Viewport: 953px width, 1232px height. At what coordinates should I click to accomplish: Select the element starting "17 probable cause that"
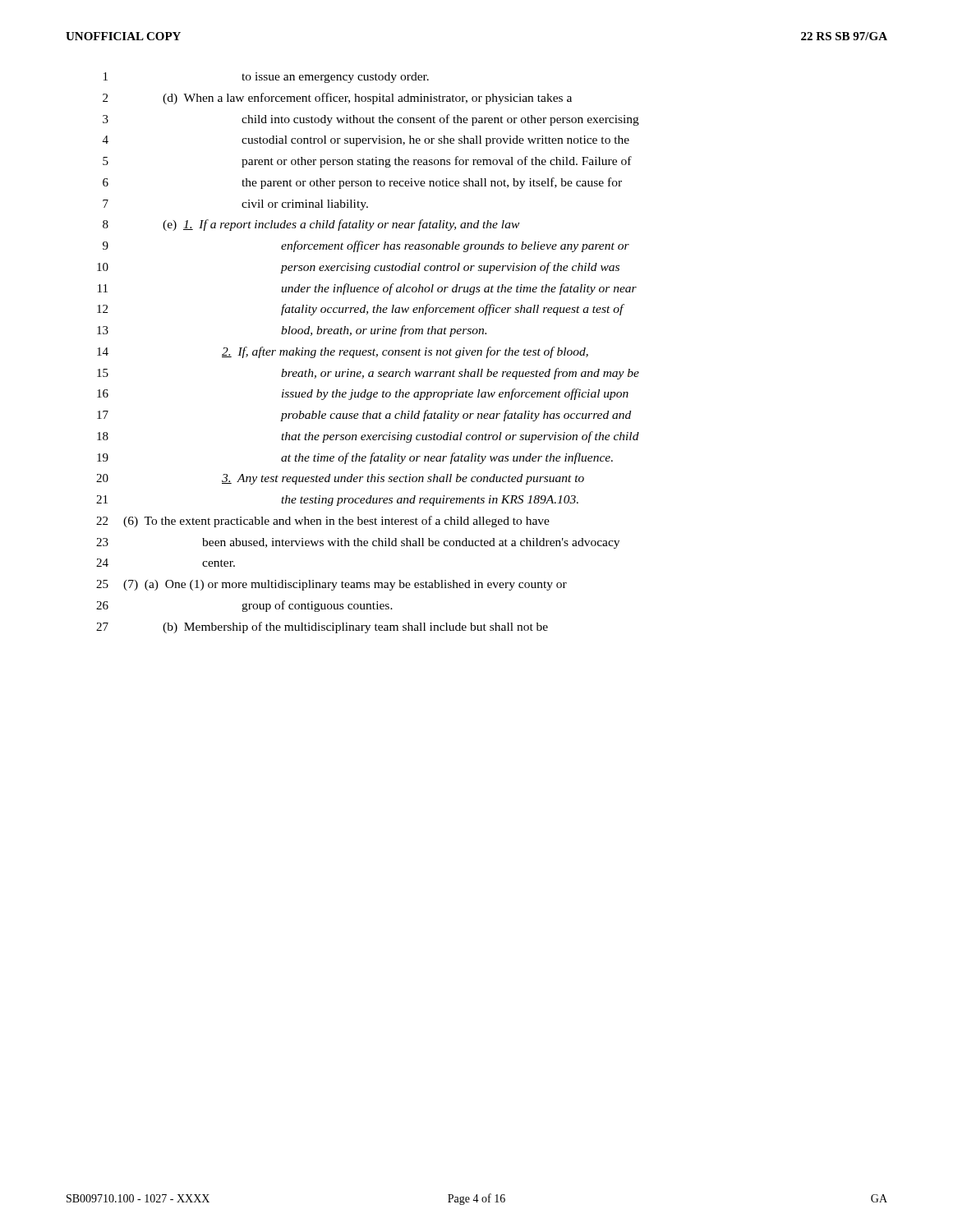[x=476, y=415]
